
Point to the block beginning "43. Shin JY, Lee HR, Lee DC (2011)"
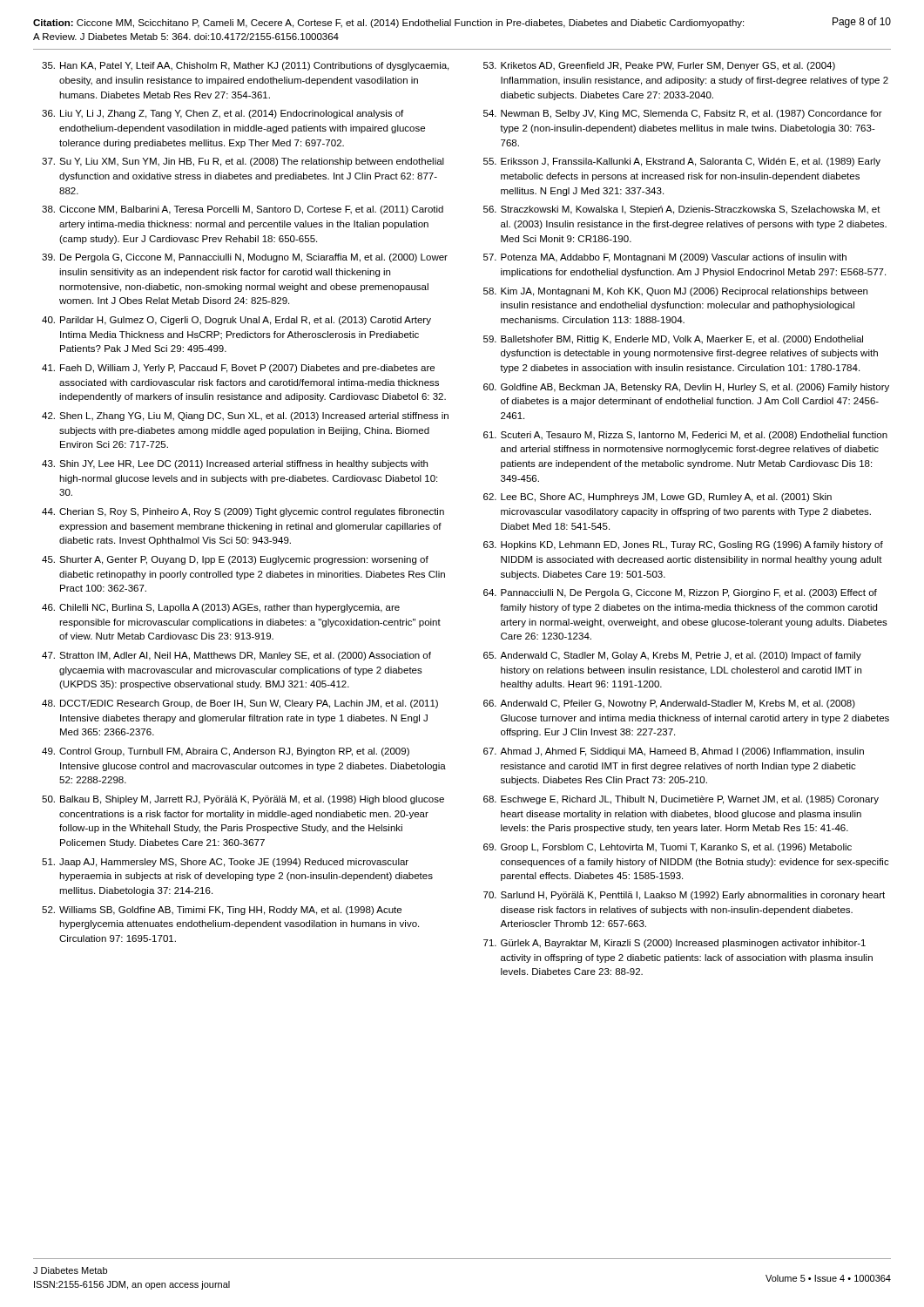point(241,478)
